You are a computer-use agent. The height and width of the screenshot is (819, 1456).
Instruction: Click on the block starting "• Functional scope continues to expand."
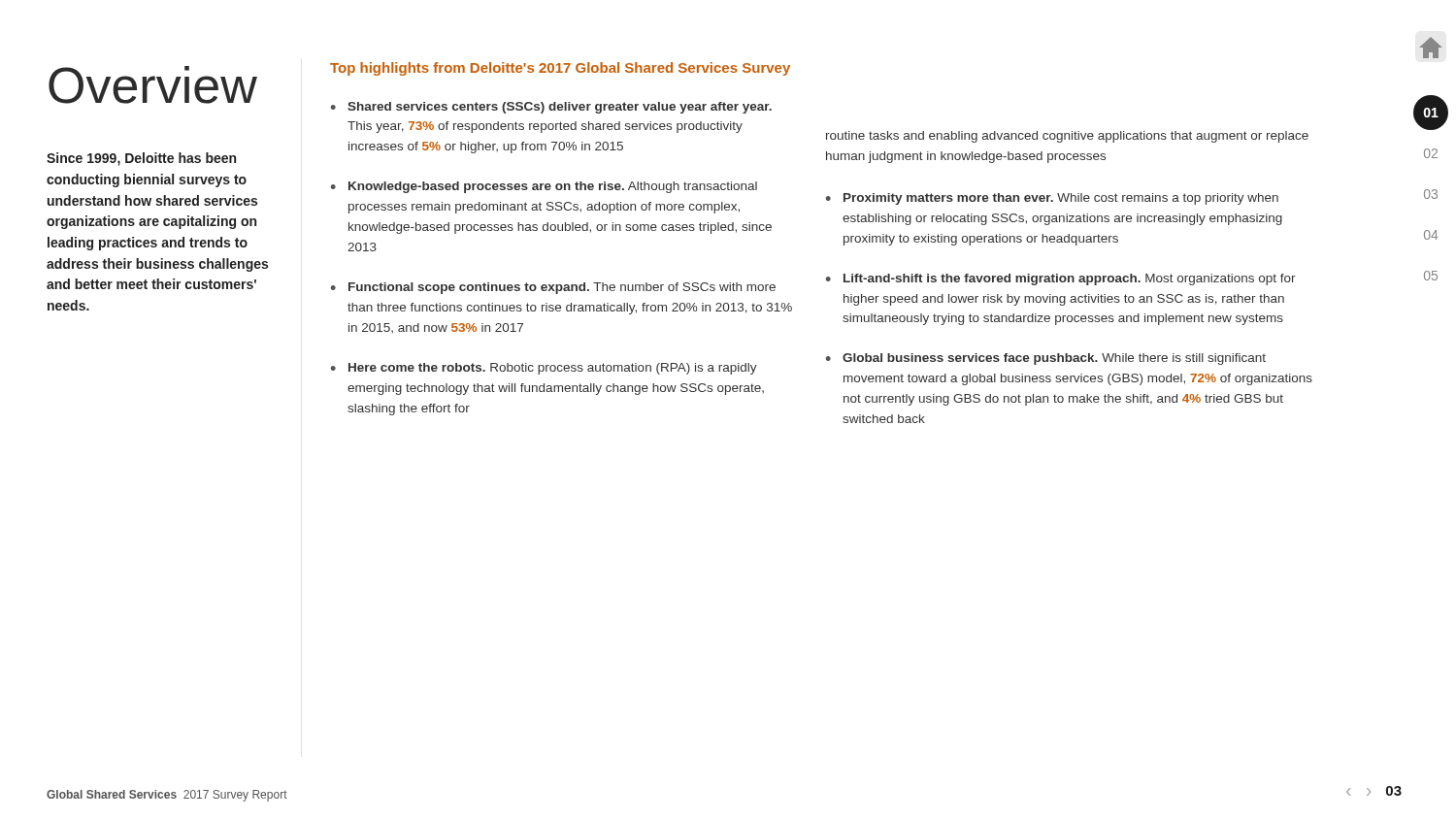(x=563, y=308)
